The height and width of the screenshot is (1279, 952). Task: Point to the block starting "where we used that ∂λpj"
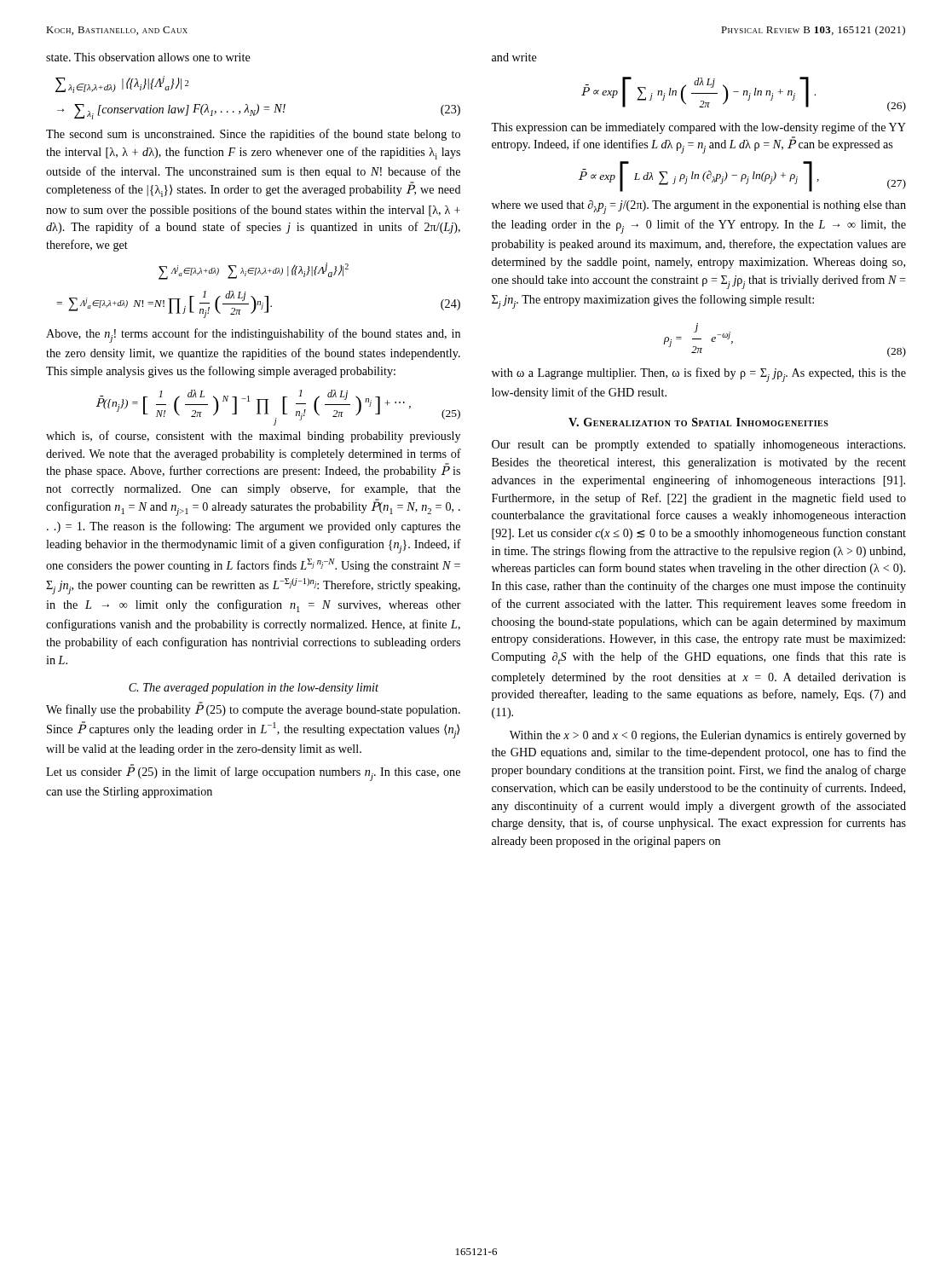pyautogui.click(x=699, y=253)
